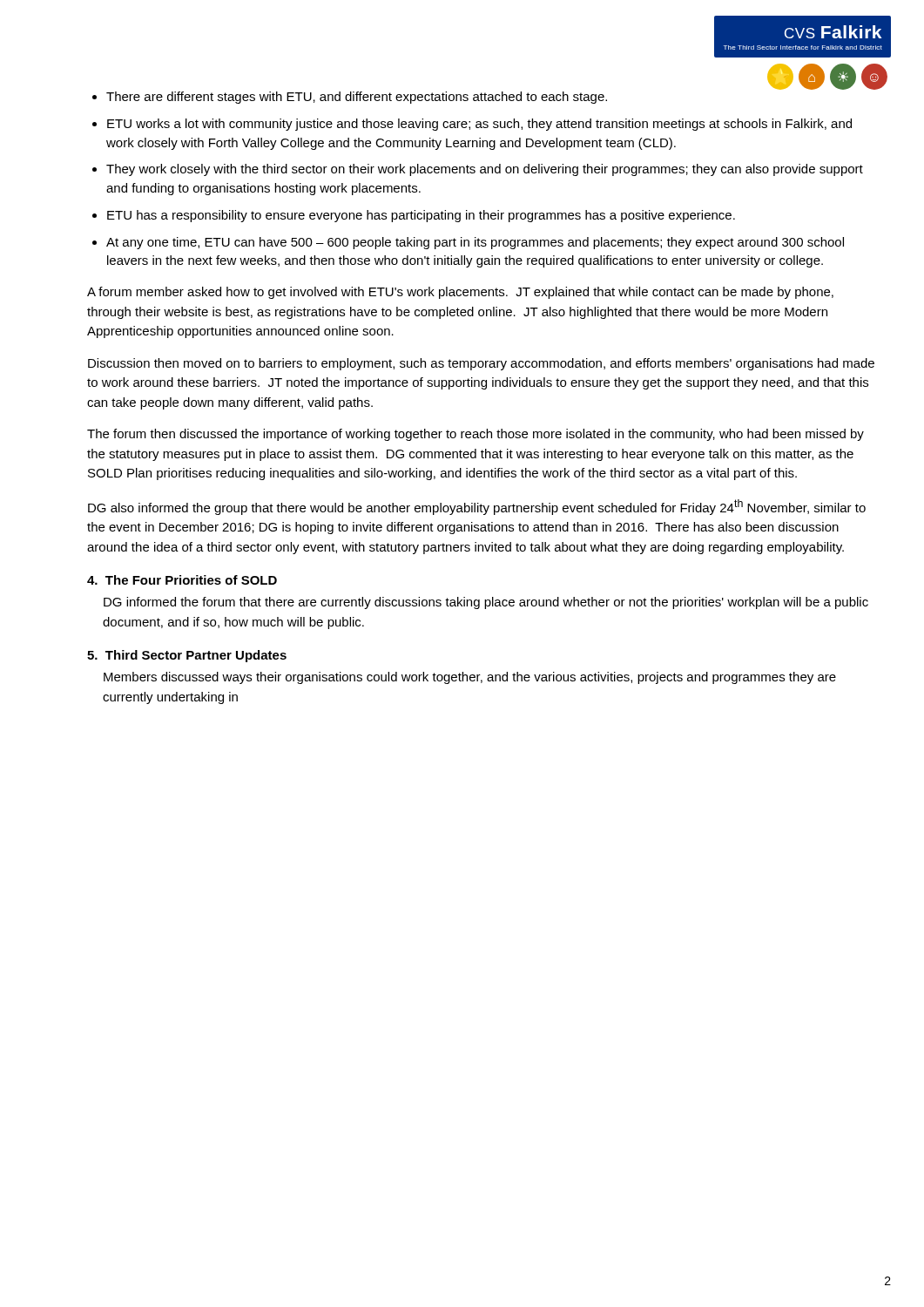The image size is (924, 1307).
Task: Click on the text block that reads "The forum then discussed the importance of"
Action: (x=475, y=453)
